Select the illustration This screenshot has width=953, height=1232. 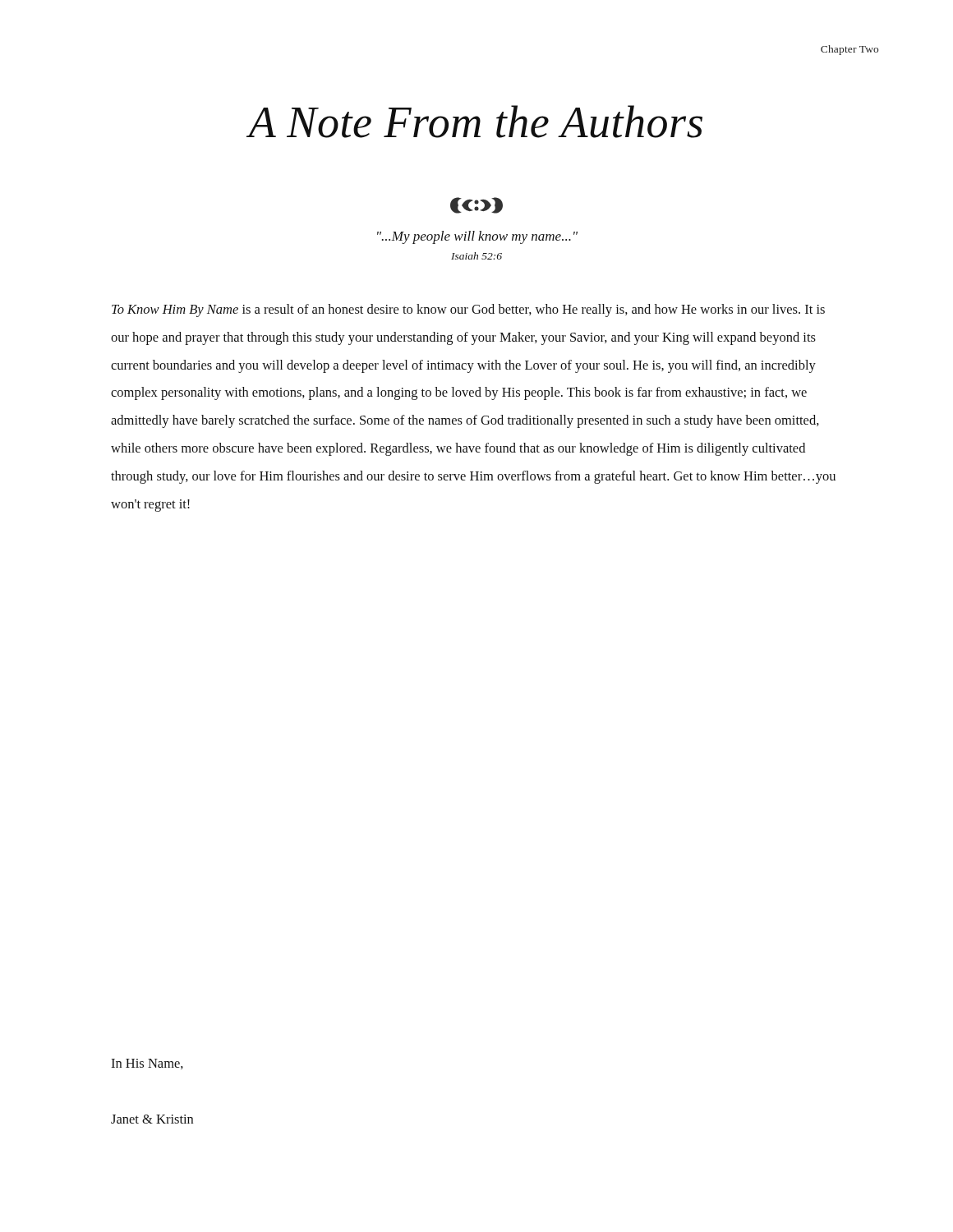tap(476, 207)
